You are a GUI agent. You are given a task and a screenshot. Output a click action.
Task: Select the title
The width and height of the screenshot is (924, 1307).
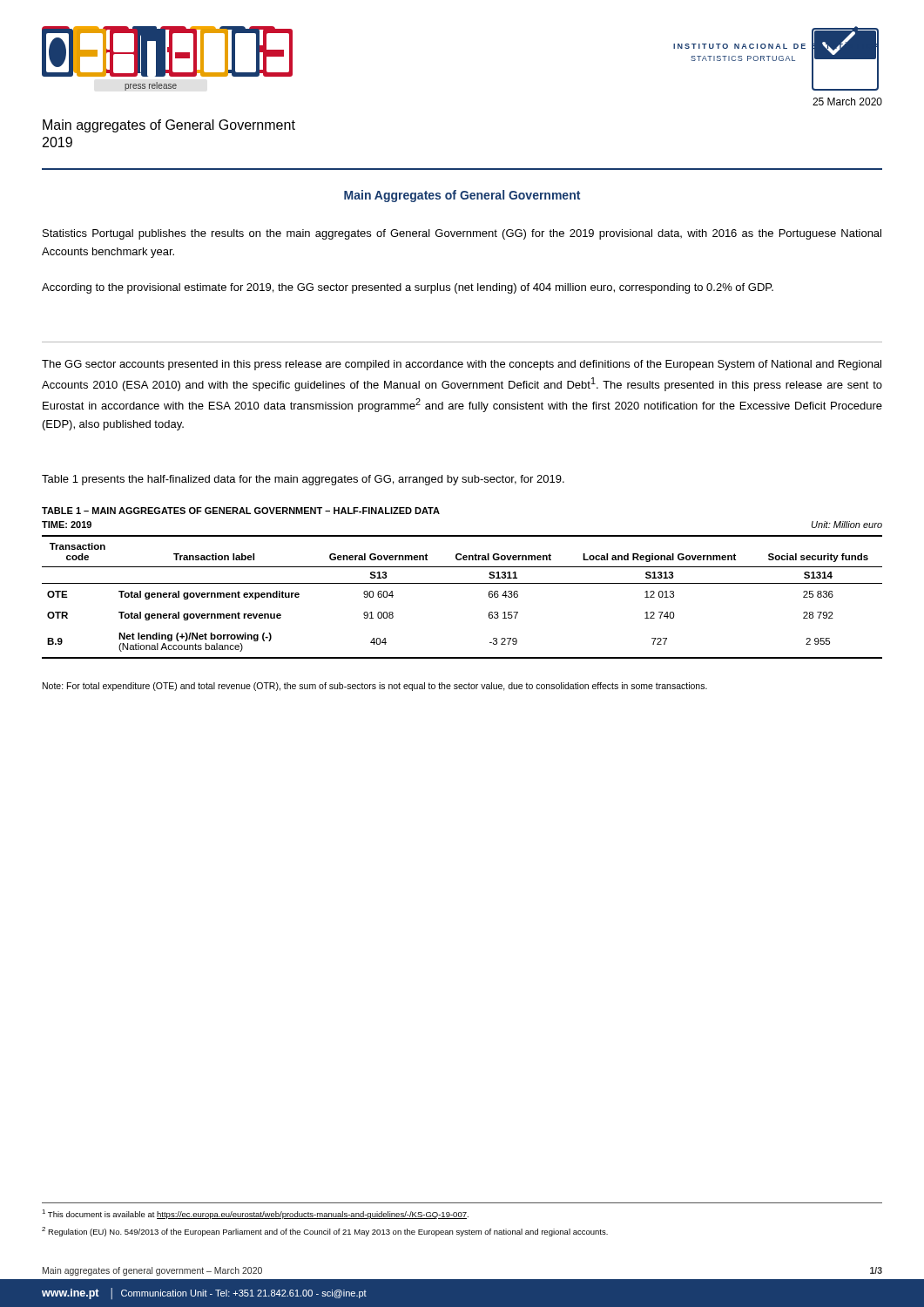coord(462,134)
